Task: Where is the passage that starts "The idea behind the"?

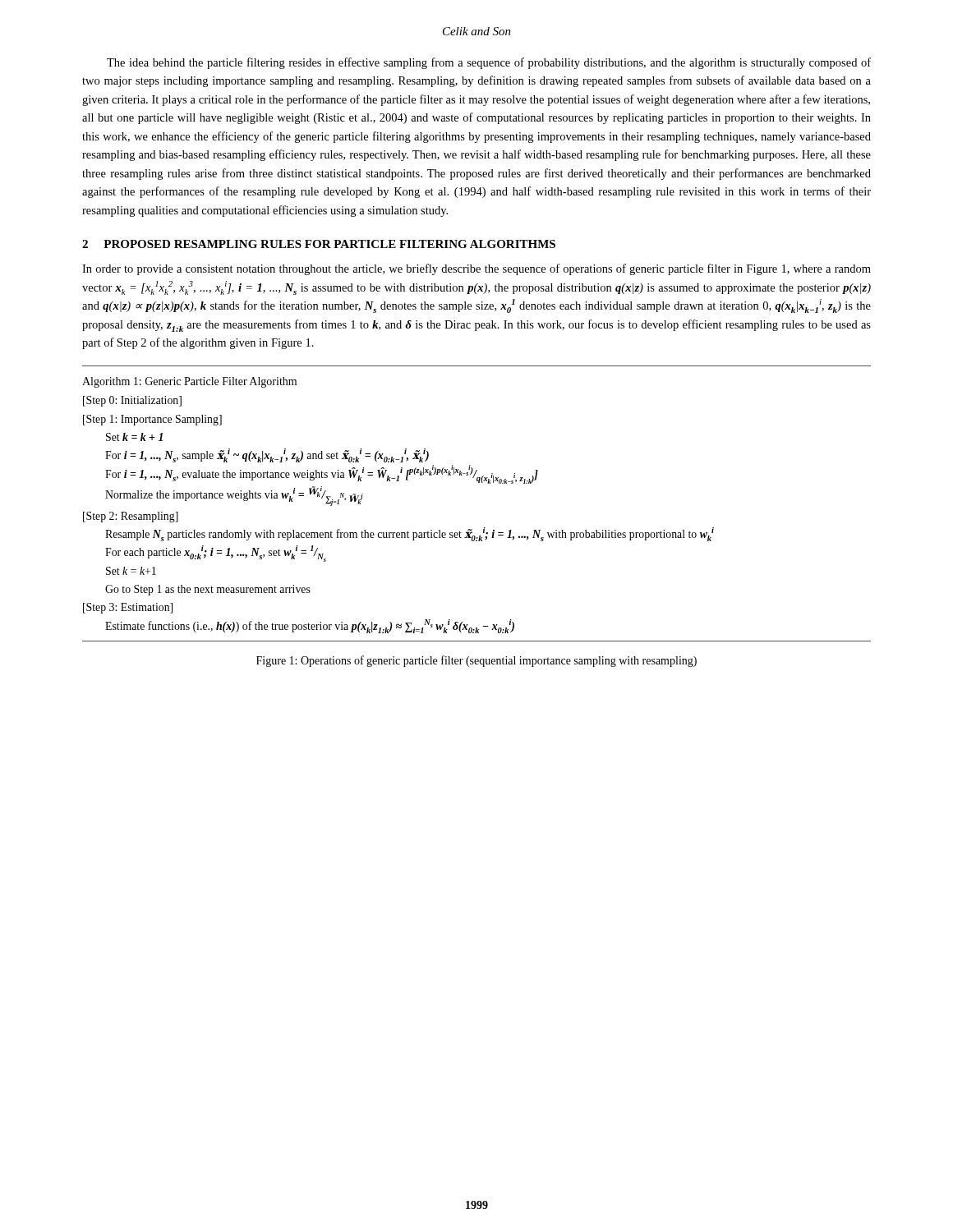Action: 476,136
